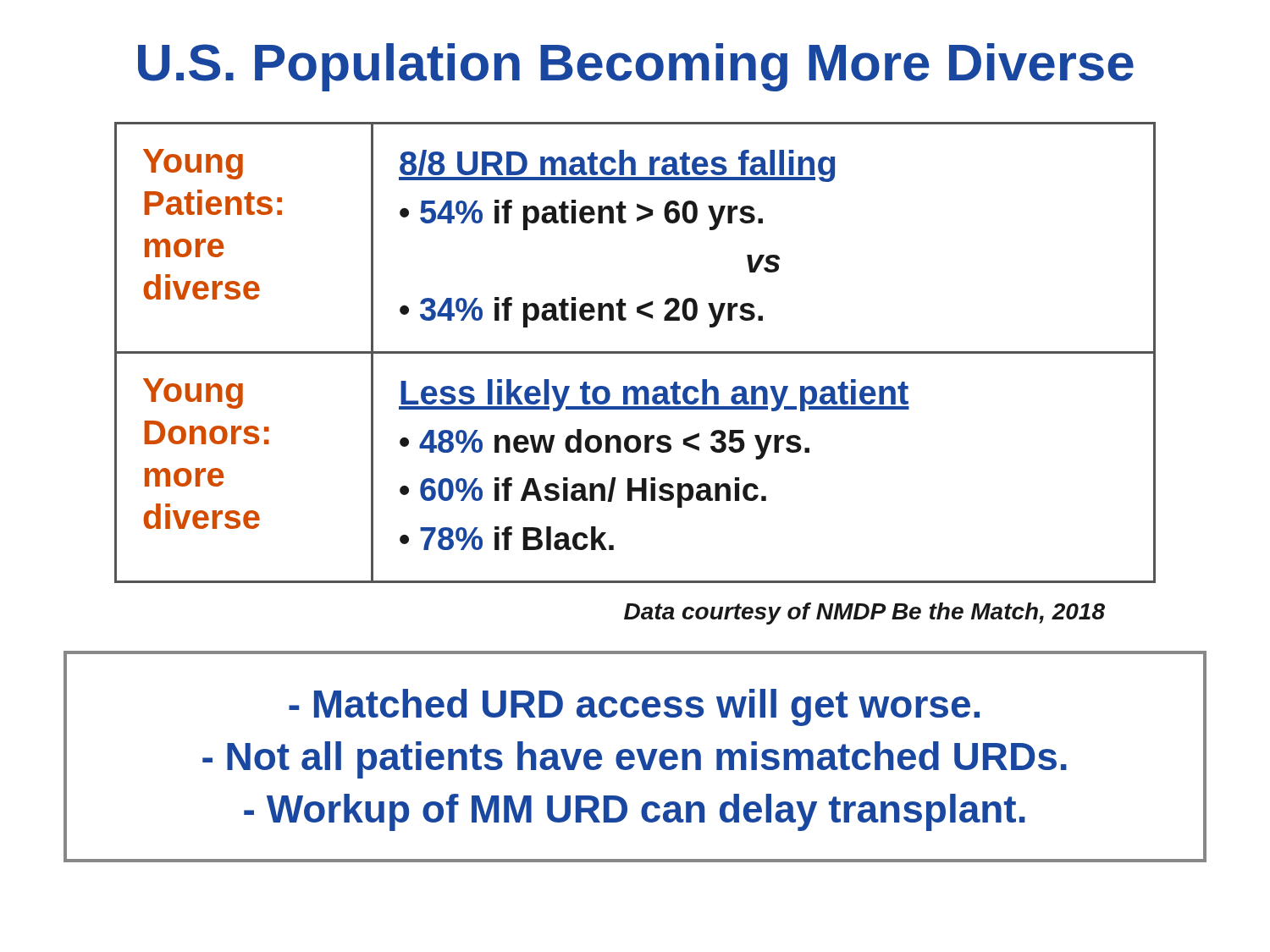
Task: Navigate to the block starting "U.S. Population Becoming More Diverse"
Action: (635, 63)
